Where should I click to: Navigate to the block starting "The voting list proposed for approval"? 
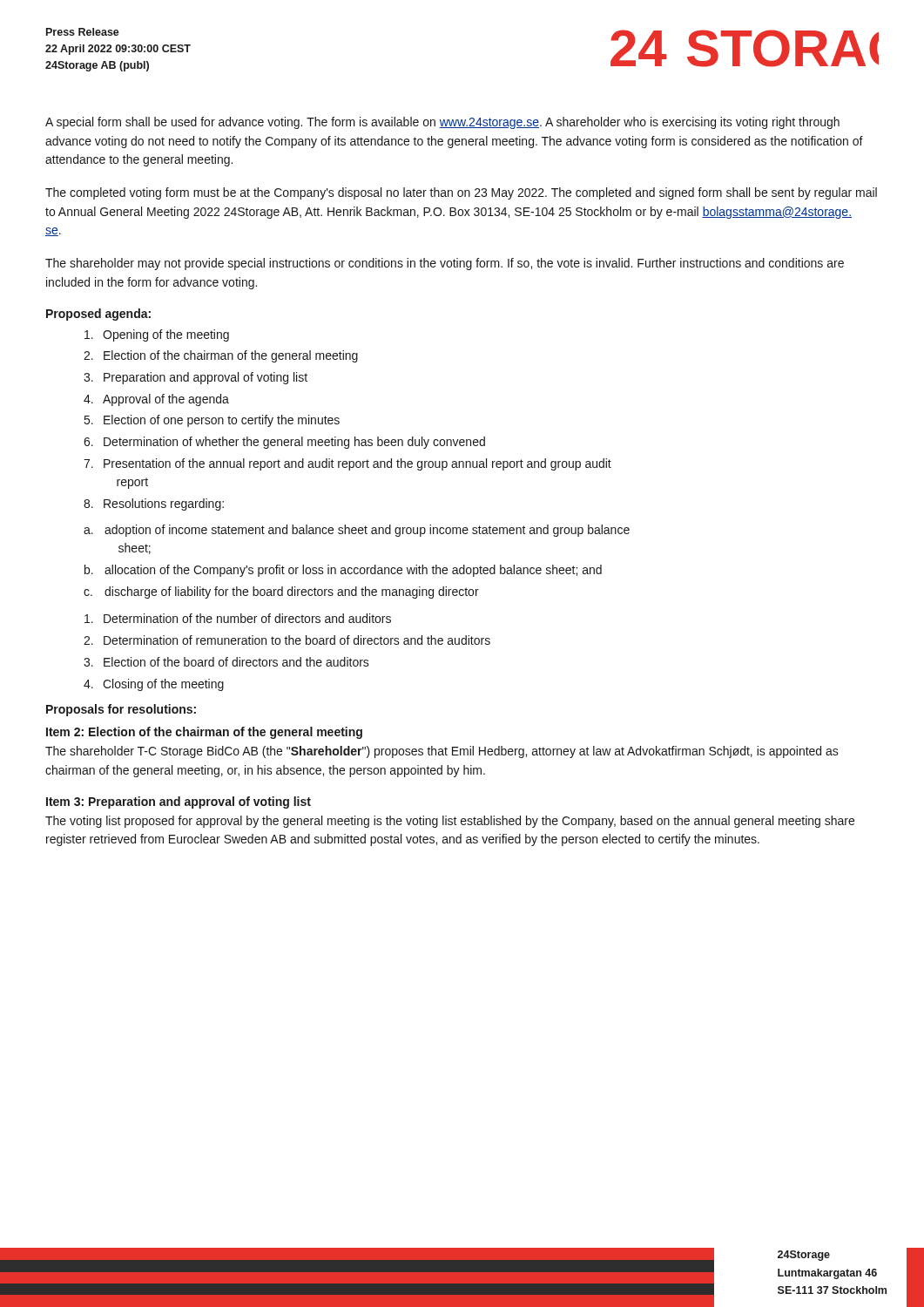point(450,830)
